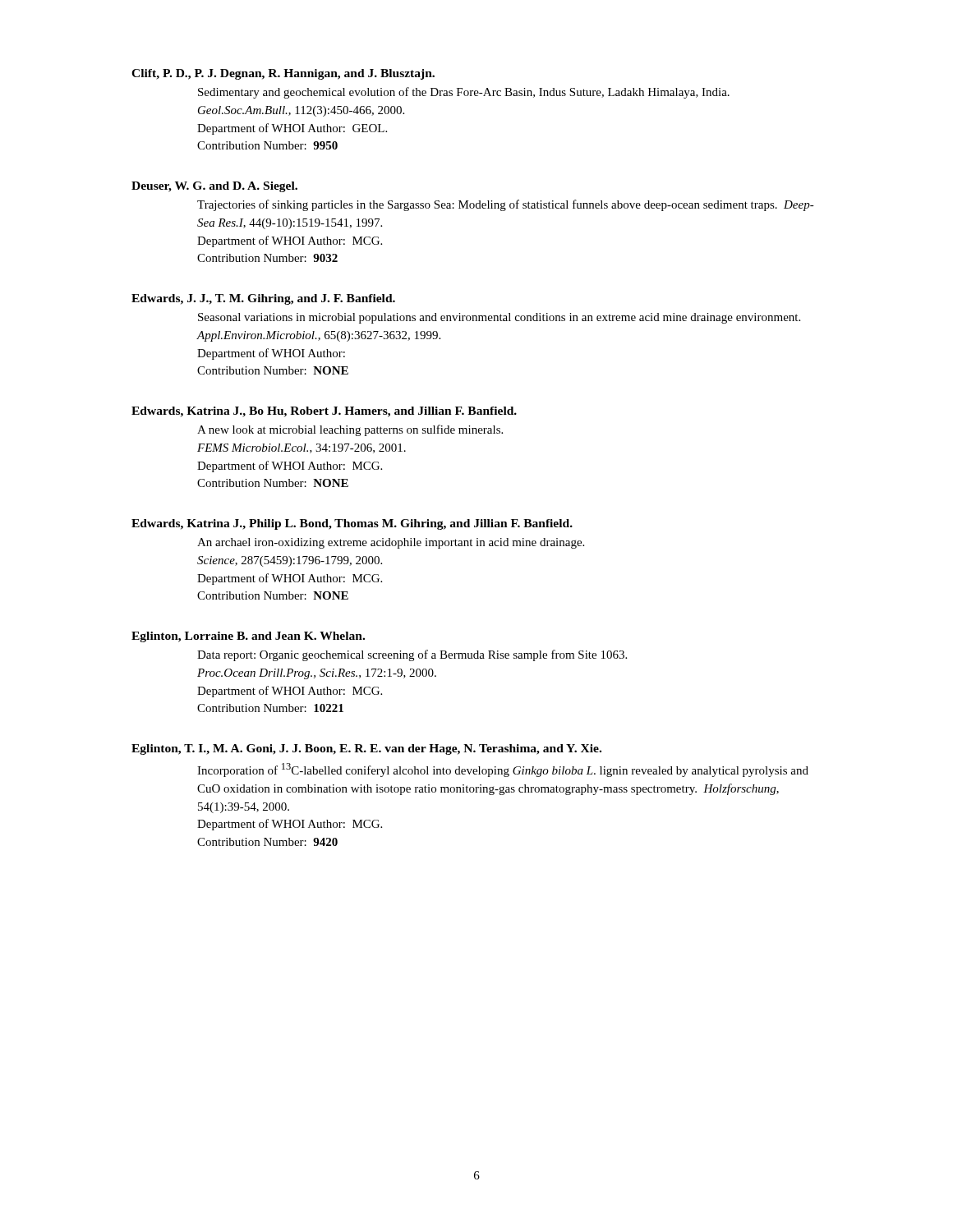This screenshot has height=1232, width=953.
Task: Locate the list item with the text "Deuser, W. G. and D. A. Siegel."
Action: pos(214,187)
